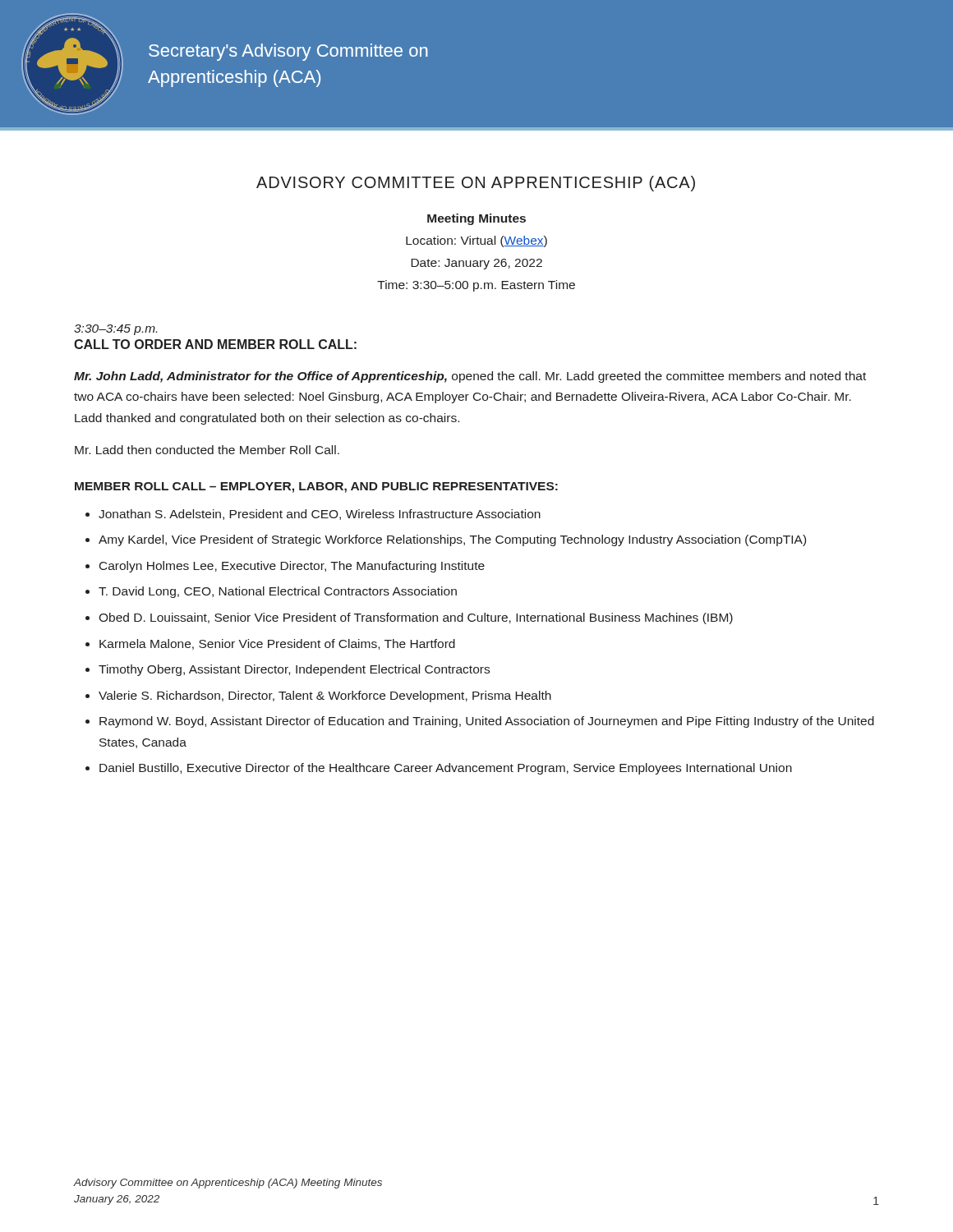Click on the list item that says "Jonathan S. Adelstein, President and"
The width and height of the screenshot is (953, 1232).
(x=320, y=514)
